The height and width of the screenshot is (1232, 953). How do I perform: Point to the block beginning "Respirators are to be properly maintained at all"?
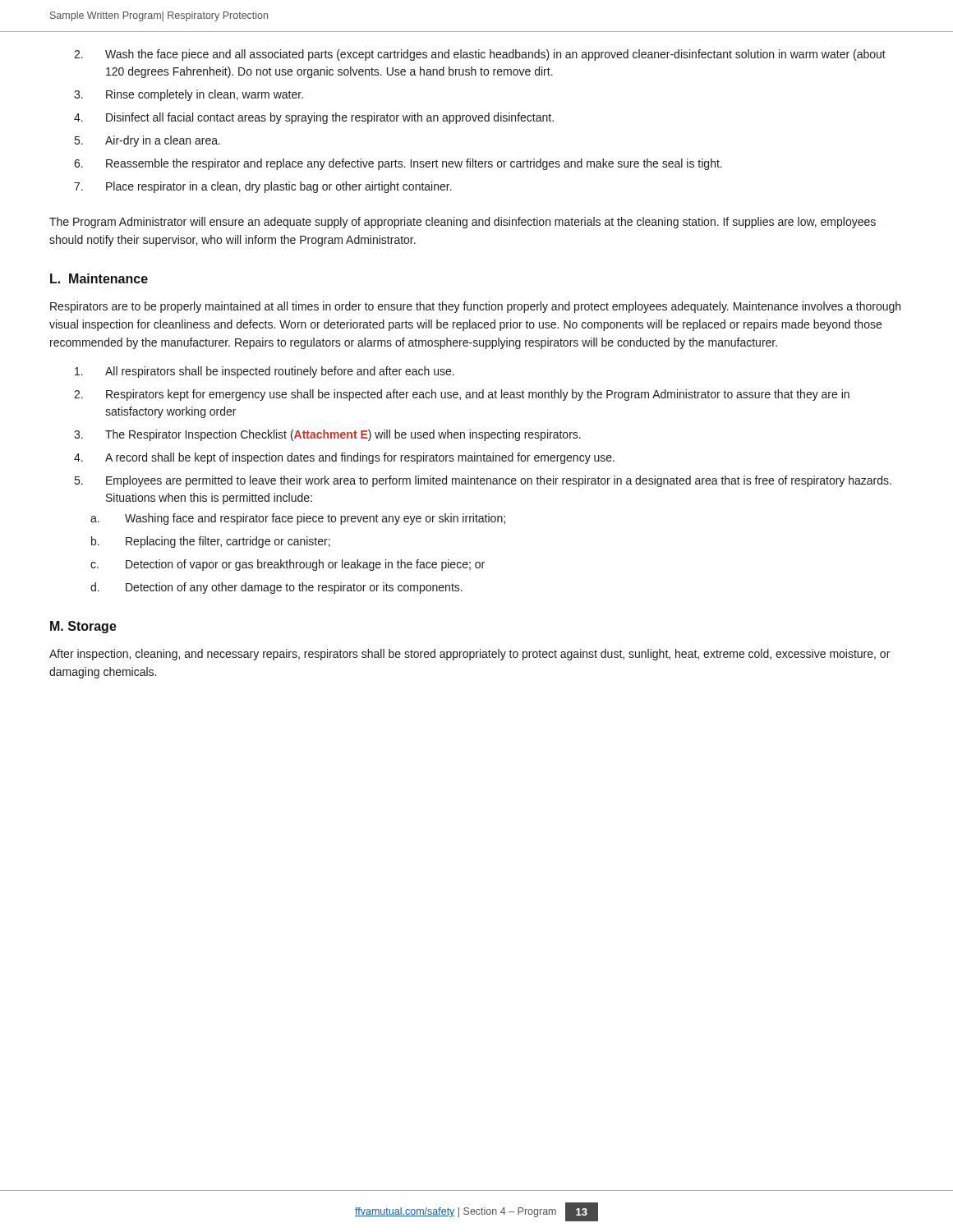pos(475,325)
